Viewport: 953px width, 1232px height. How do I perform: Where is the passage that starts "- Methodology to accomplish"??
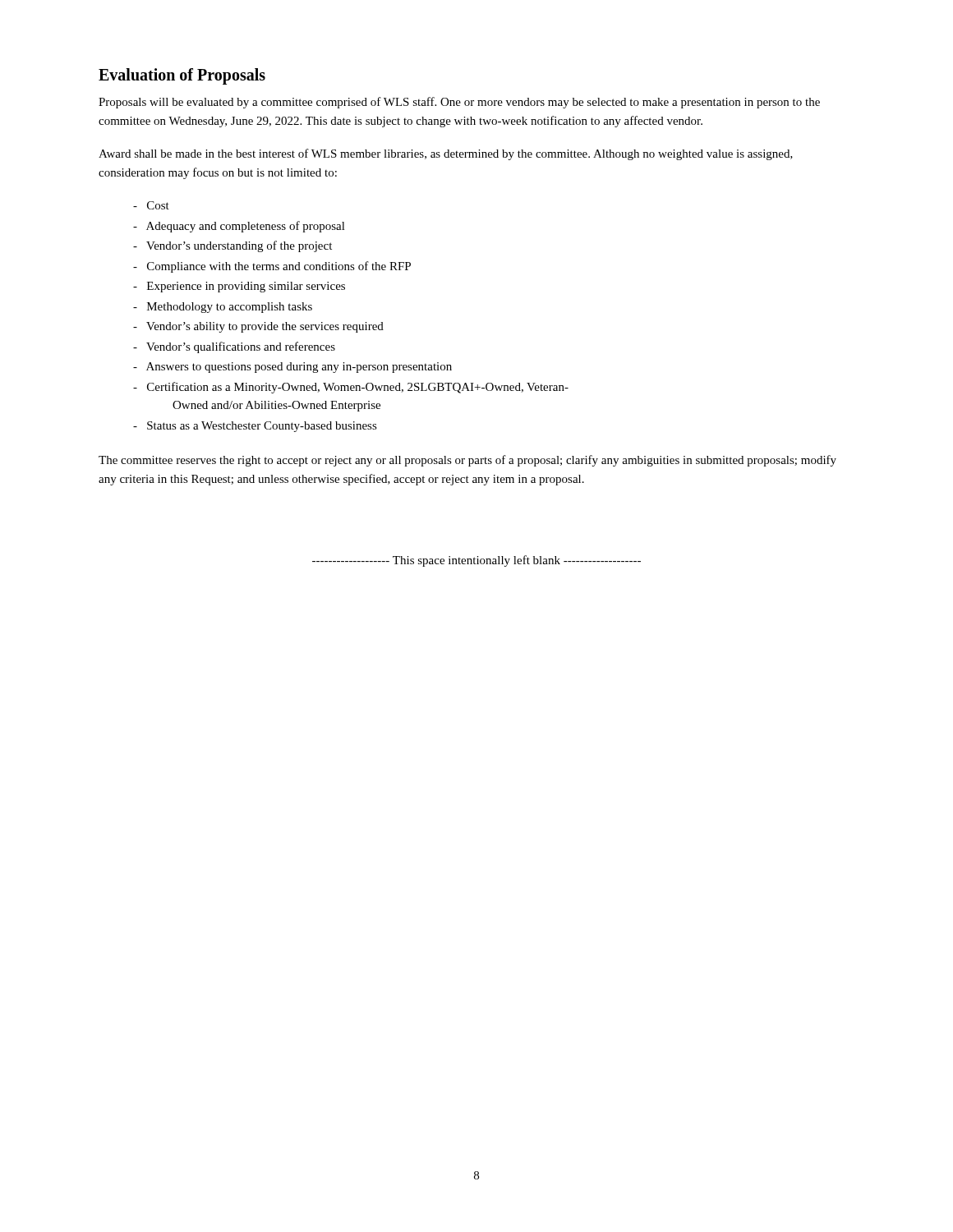click(223, 306)
